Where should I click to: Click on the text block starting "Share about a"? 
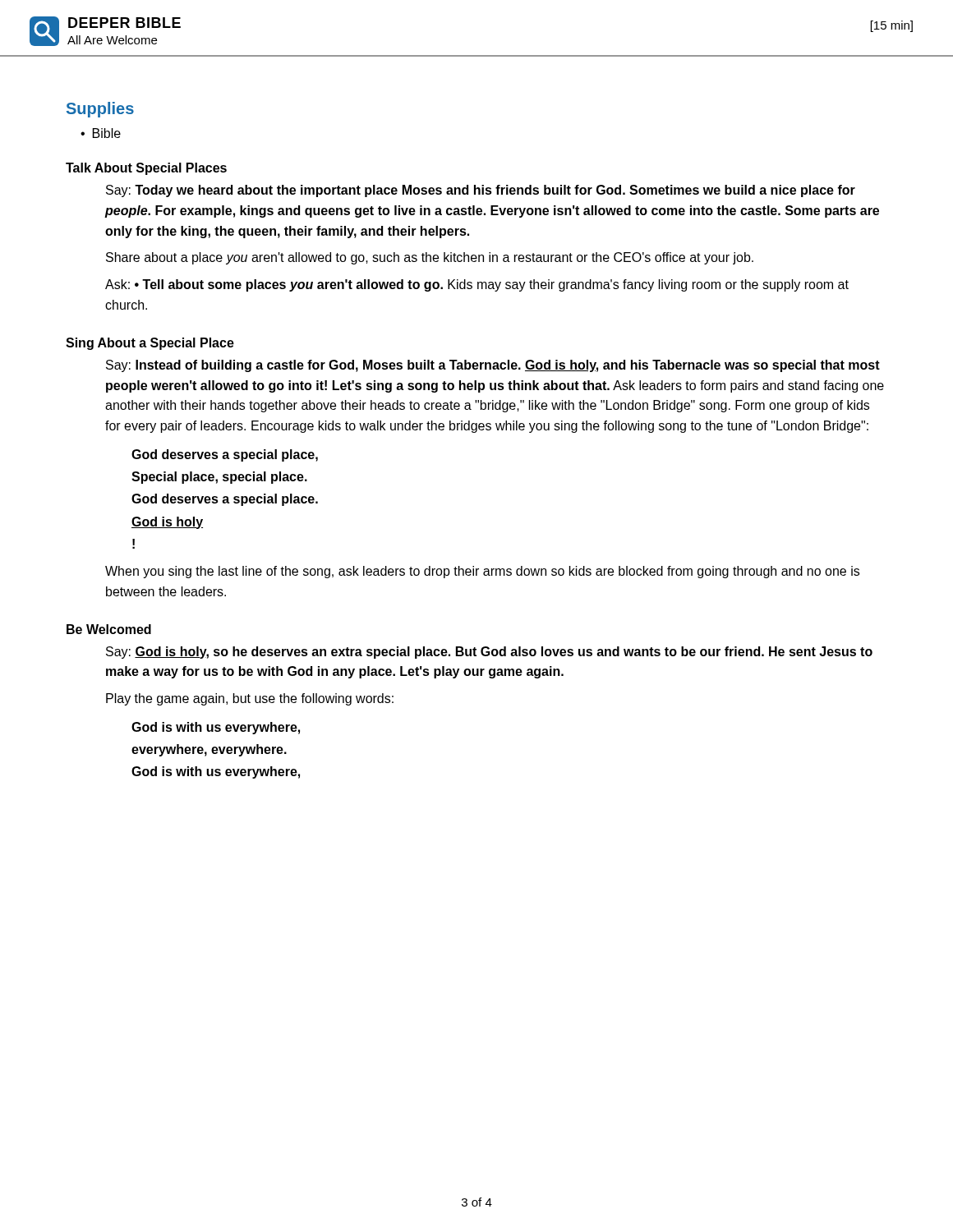click(430, 258)
